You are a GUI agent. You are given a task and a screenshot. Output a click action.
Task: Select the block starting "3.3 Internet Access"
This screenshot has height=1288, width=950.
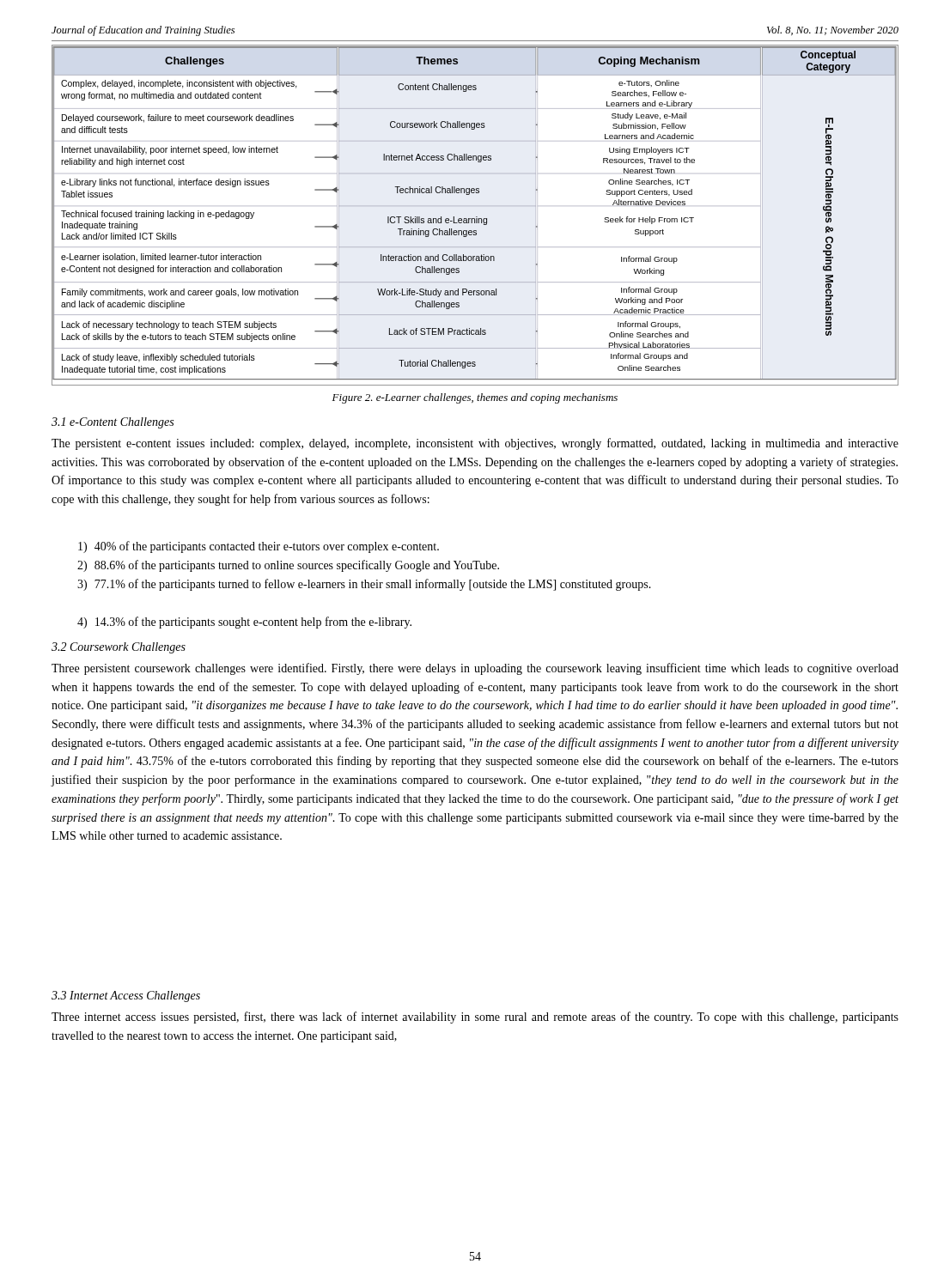tap(126, 996)
